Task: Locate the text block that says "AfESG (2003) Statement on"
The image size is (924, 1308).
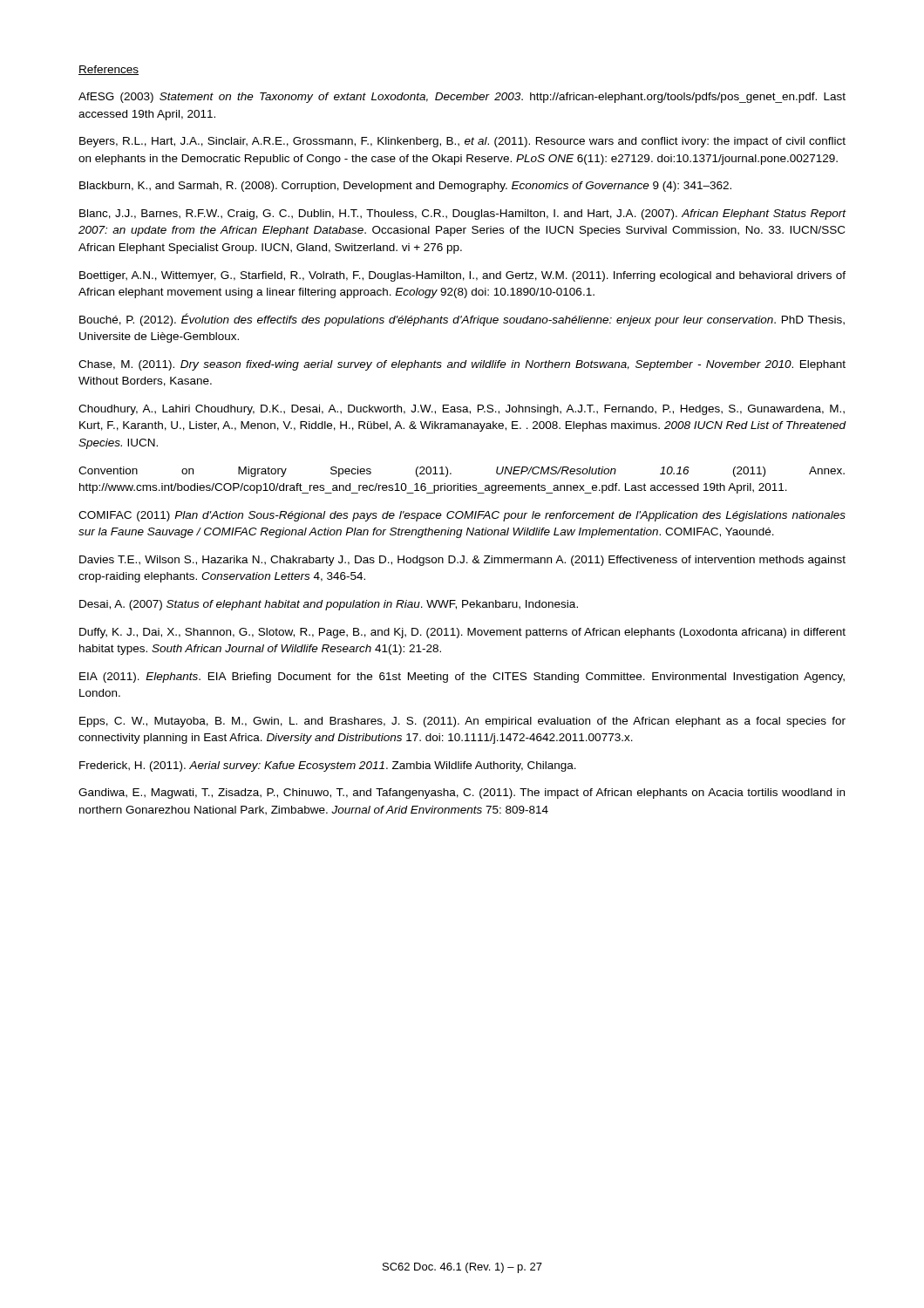Action: pos(462,105)
